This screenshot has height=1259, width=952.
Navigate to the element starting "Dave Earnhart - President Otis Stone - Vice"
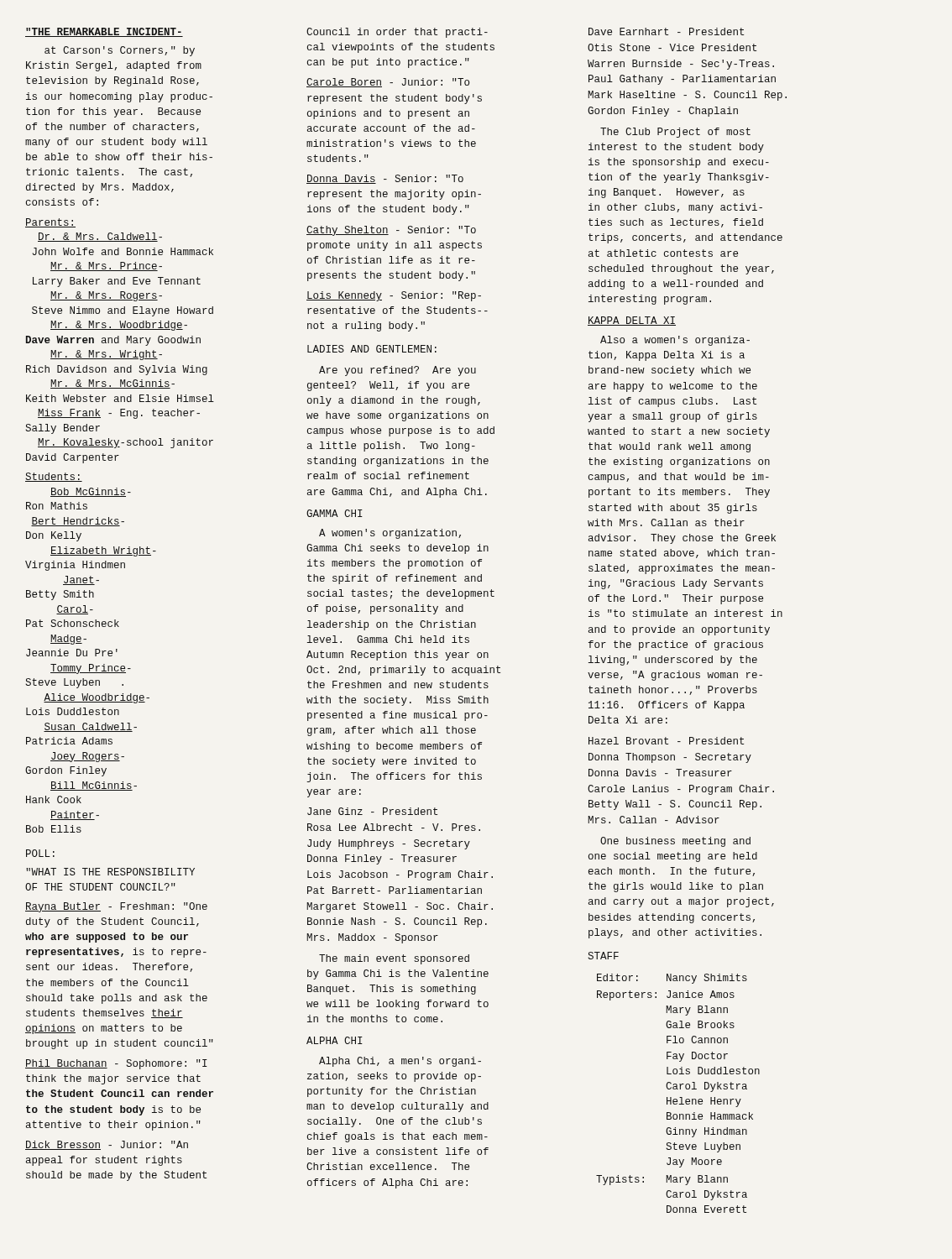(688, 72)
